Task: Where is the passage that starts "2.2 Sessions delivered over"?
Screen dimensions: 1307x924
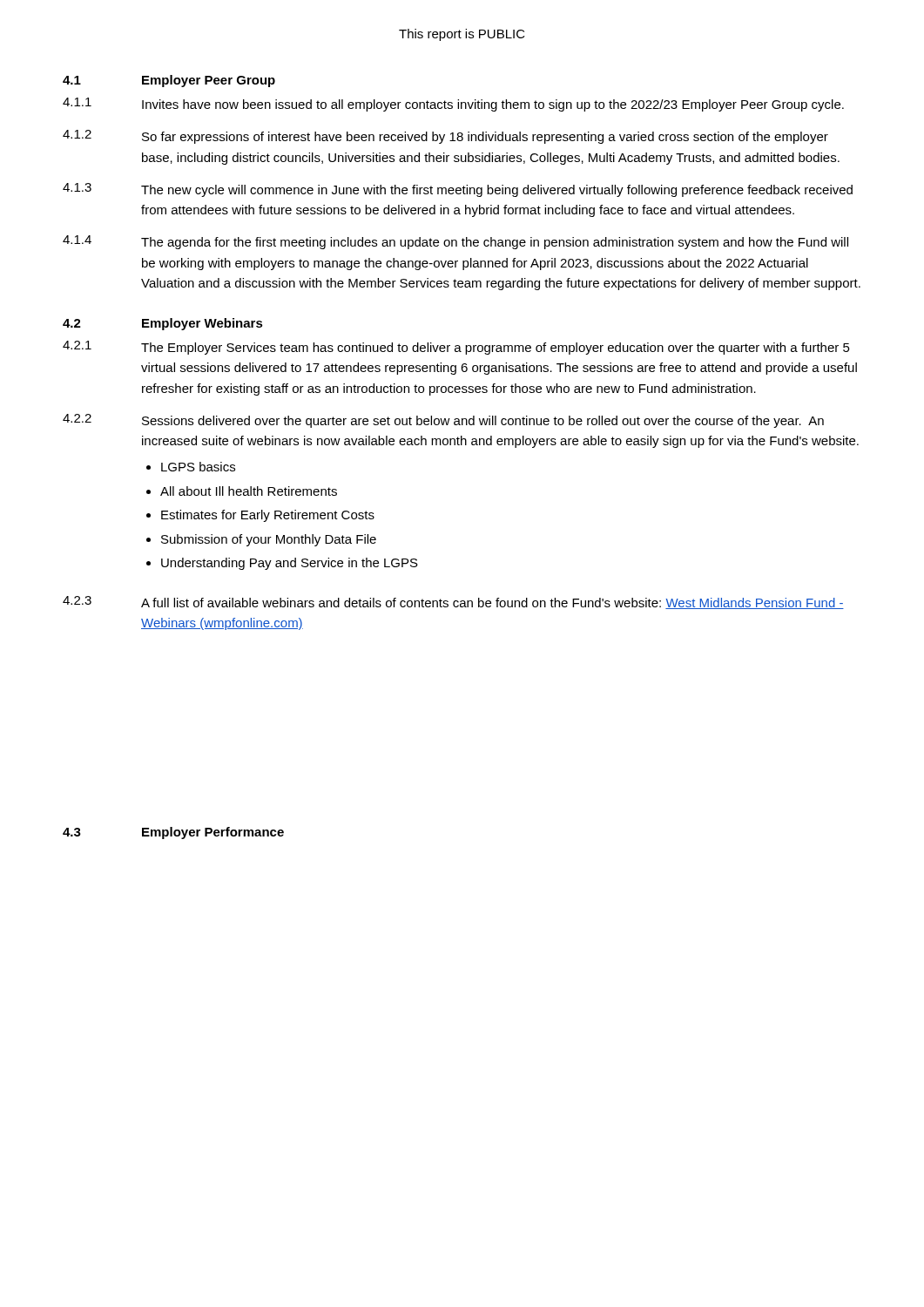Action: pos(443,421)
